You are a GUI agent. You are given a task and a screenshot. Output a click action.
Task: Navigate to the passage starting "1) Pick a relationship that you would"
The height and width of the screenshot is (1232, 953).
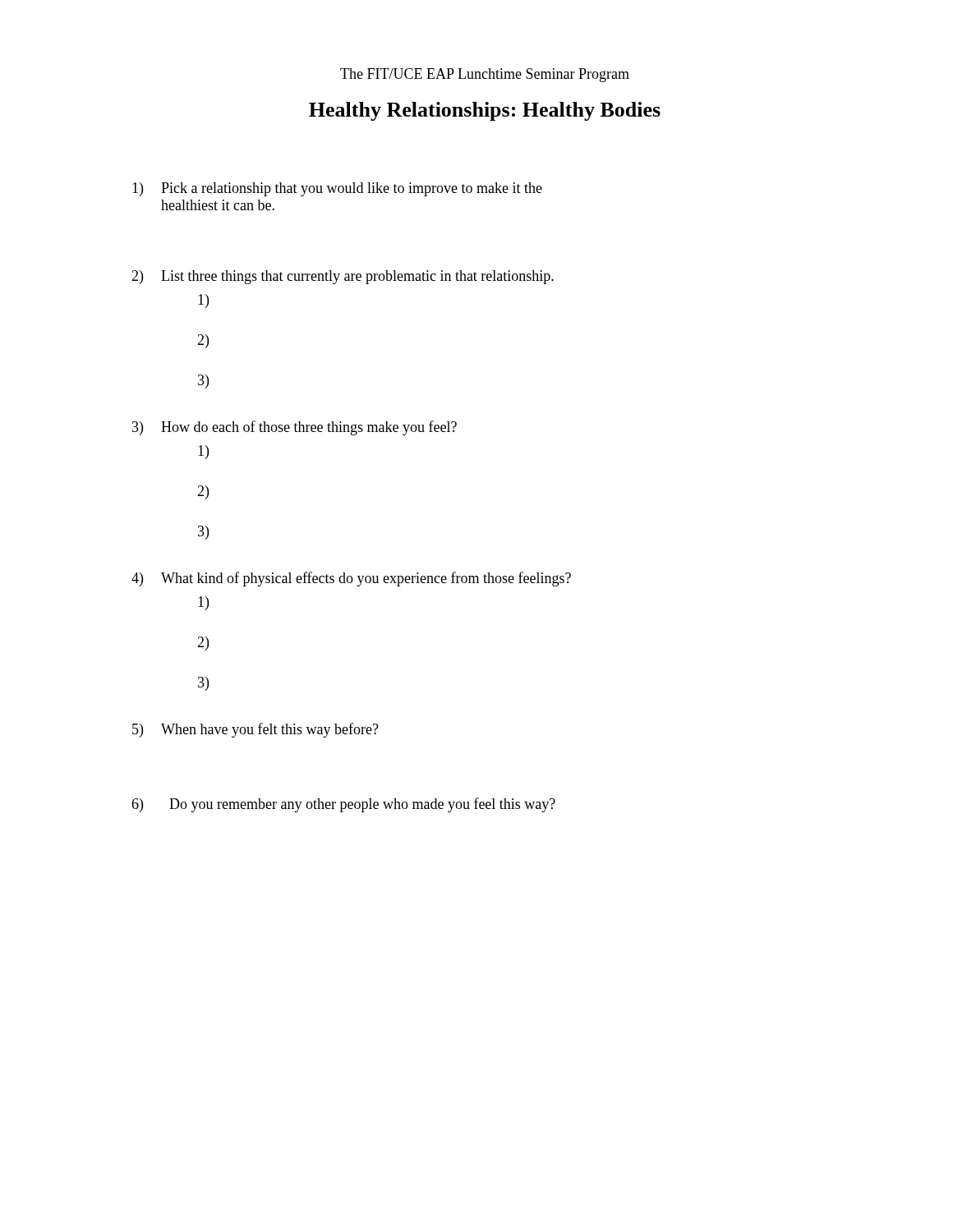point(337,197)
